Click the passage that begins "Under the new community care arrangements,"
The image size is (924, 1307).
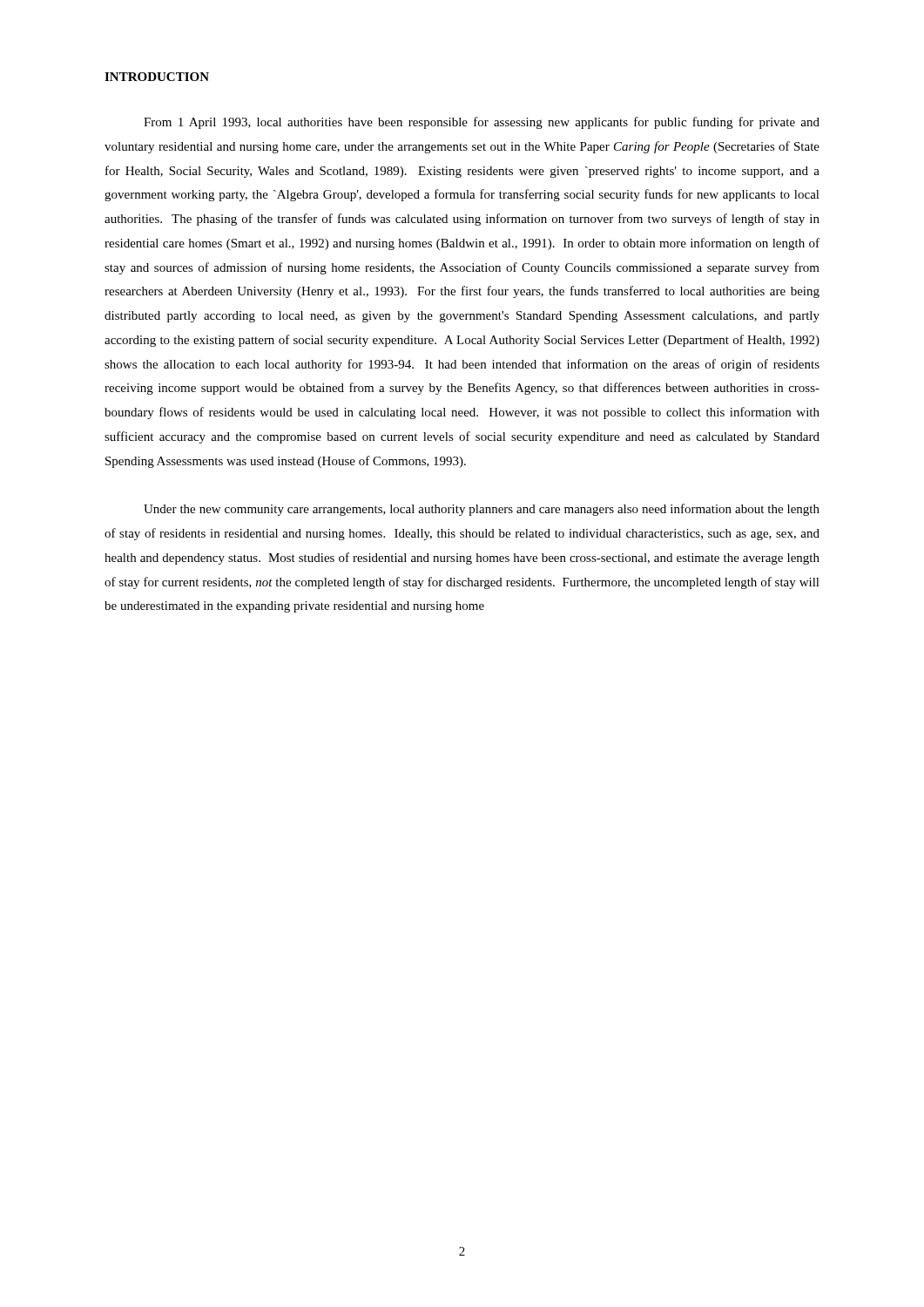click(x=462, y=558)
